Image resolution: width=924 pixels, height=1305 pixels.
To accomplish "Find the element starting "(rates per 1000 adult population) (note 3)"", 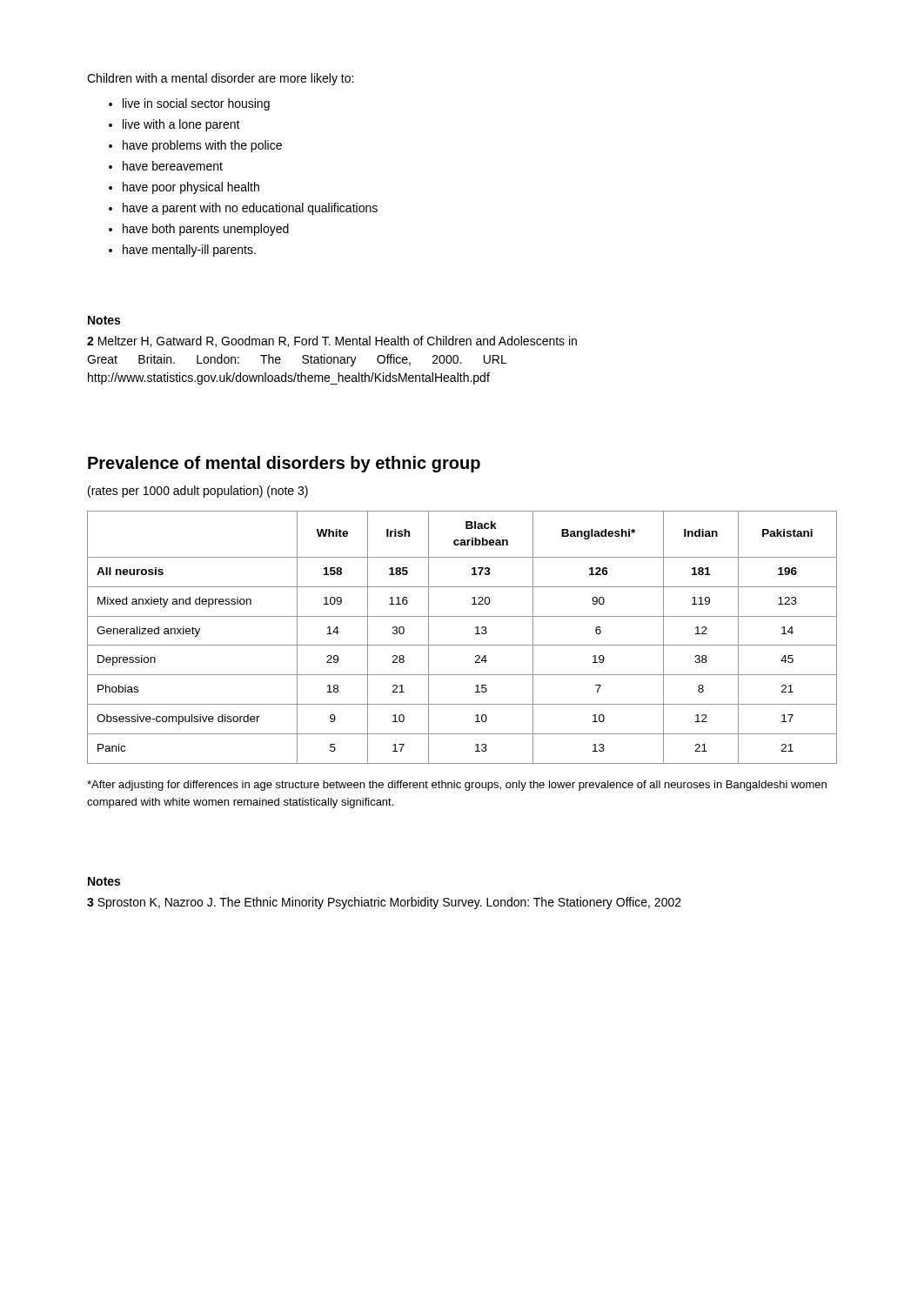I will [x=198, y=491].
